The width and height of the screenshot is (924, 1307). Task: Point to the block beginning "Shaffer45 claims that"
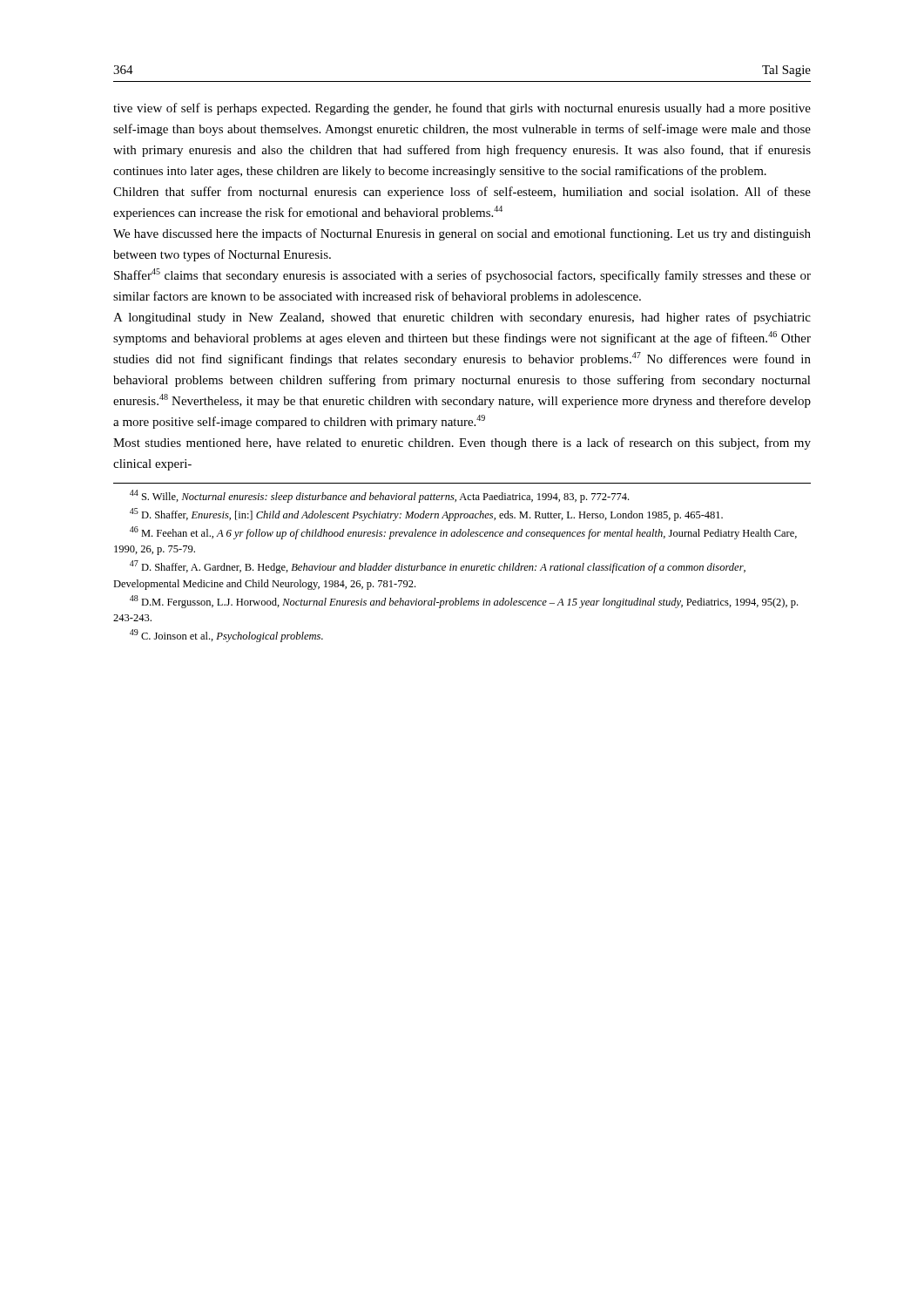click(x=462, y=286)
